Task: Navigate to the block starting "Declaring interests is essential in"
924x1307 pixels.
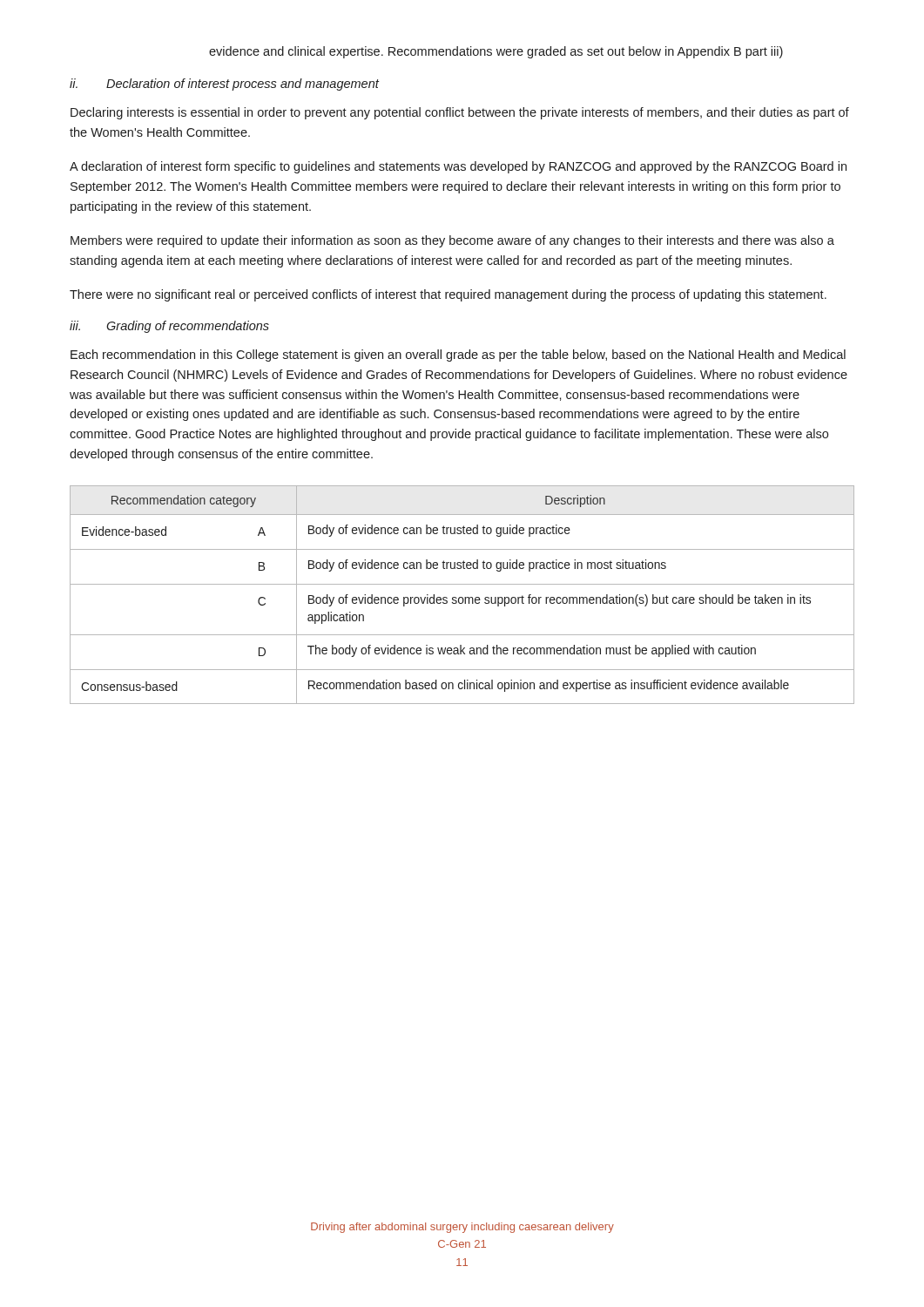Action: (x=459, y=123)
